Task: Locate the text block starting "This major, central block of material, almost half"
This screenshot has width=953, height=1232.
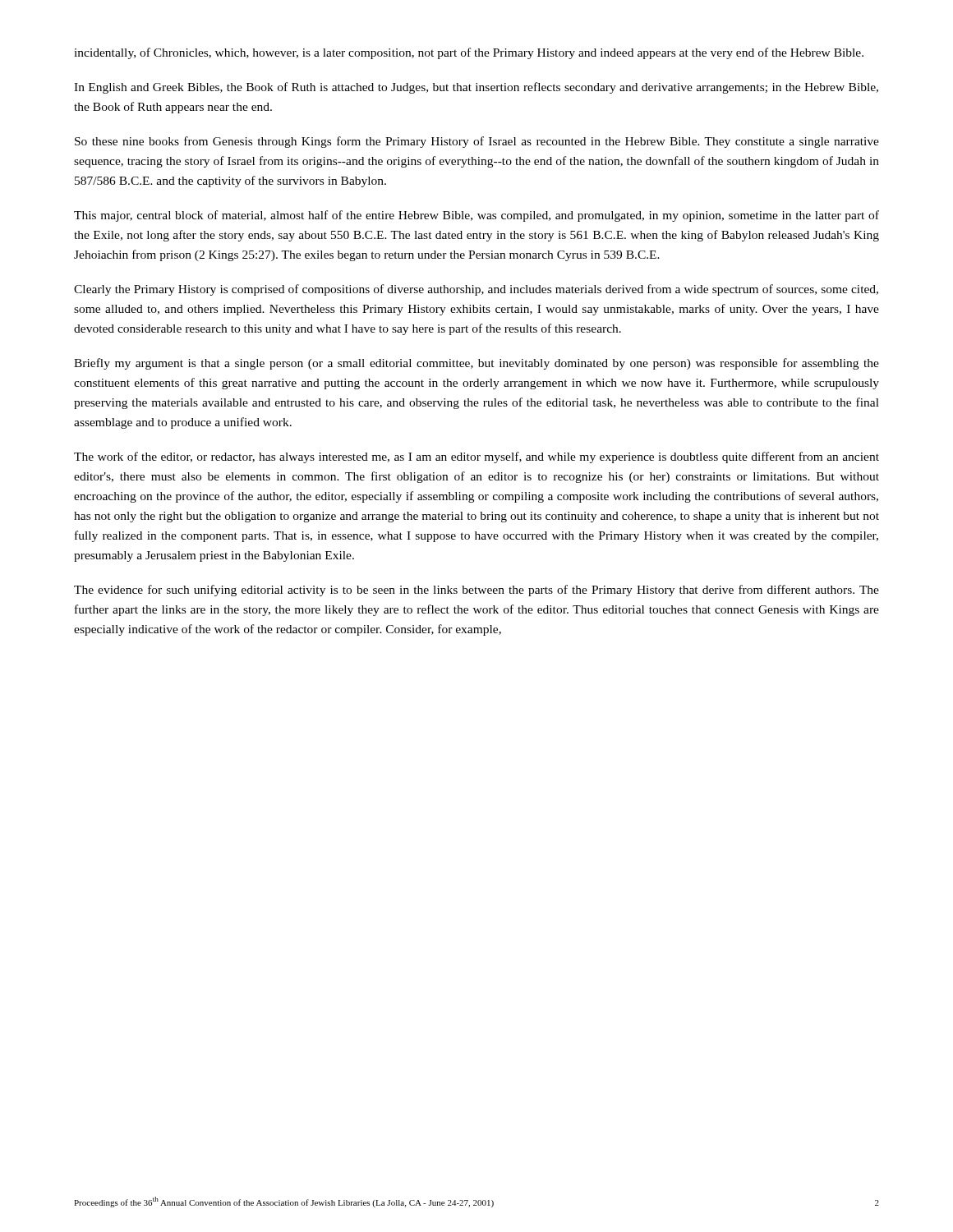Action: point(476,235)
